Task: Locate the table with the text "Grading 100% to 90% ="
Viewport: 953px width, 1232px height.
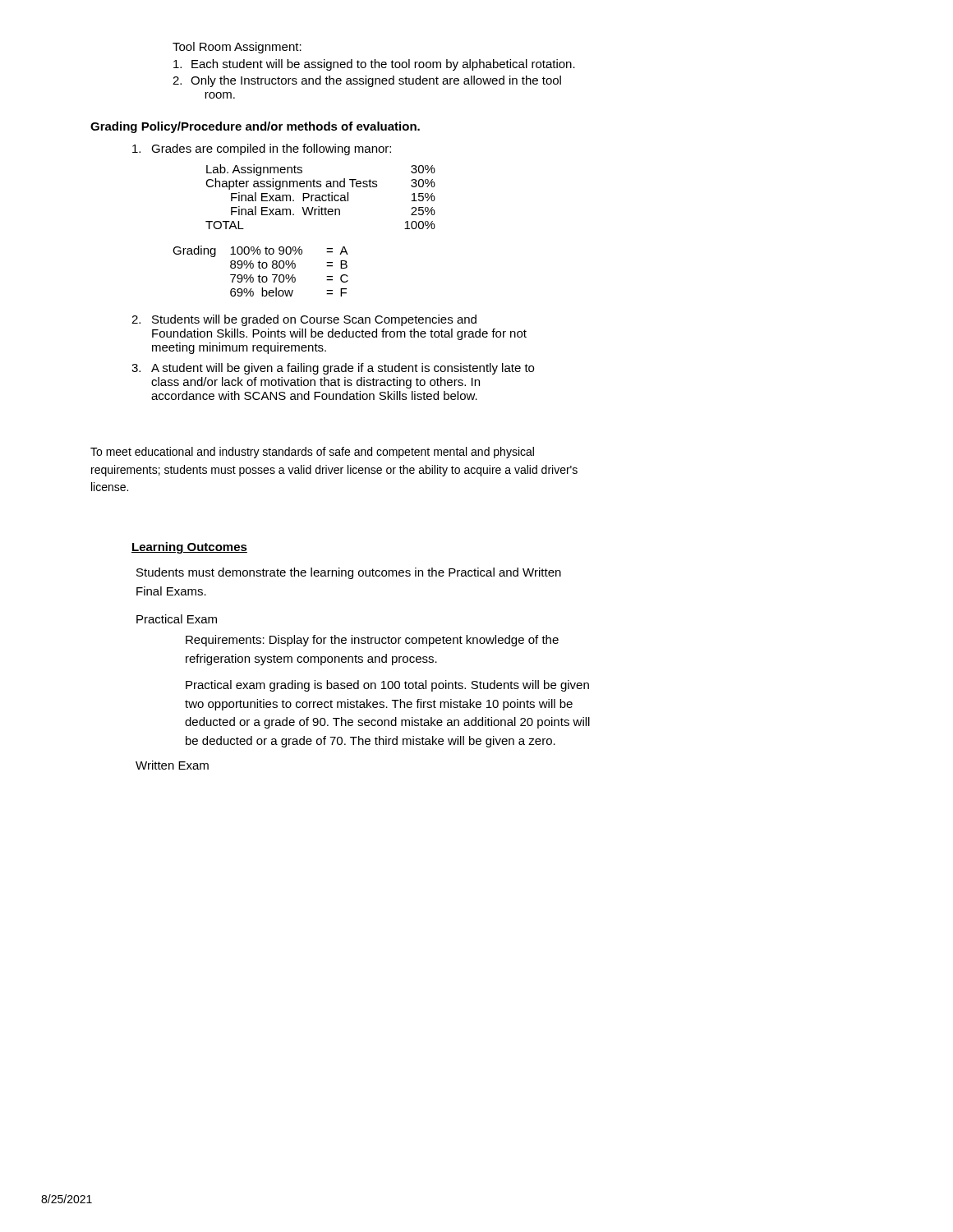Action: tap(261, 271)
